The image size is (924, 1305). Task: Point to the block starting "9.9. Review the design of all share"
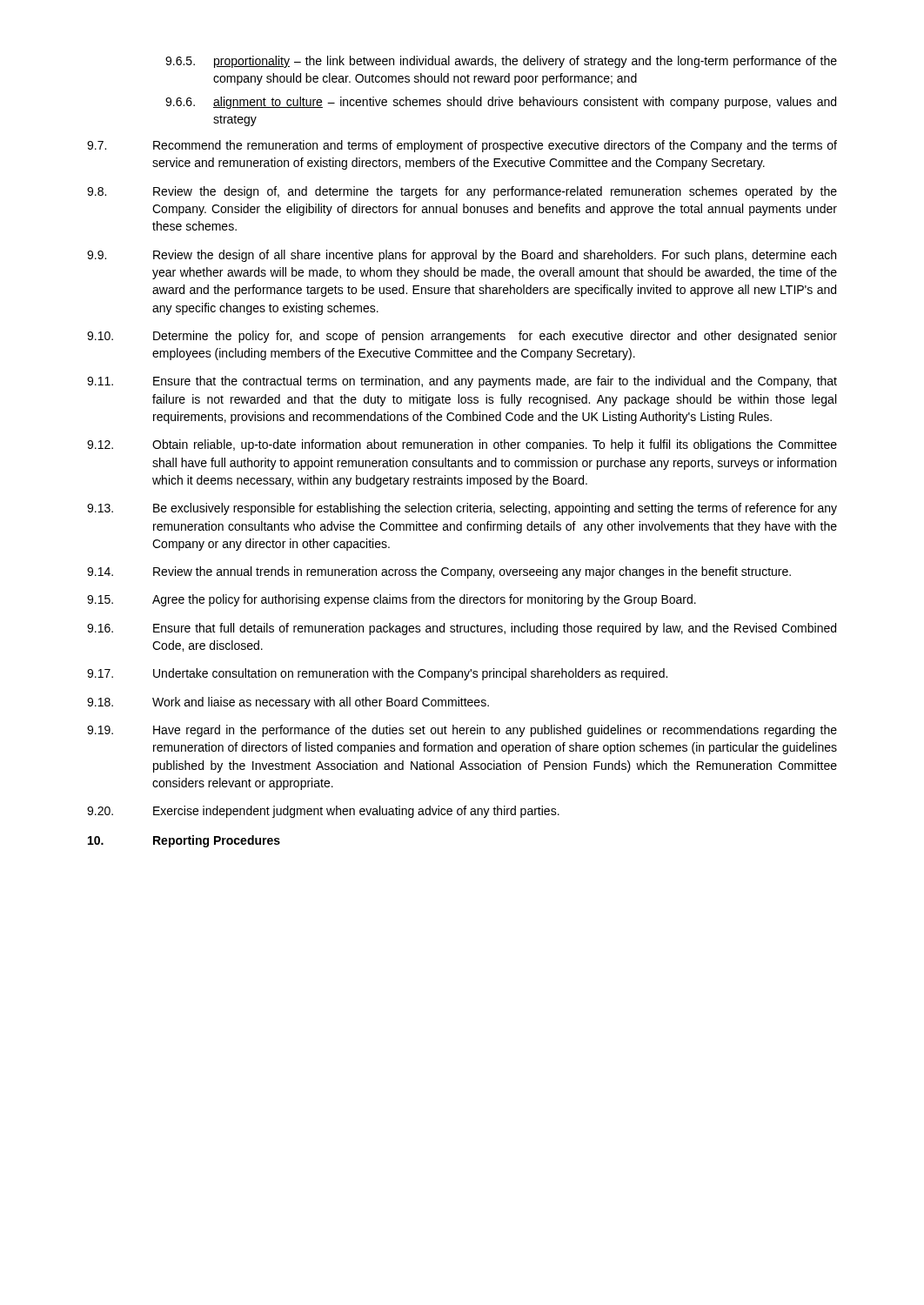click(462, 281)
